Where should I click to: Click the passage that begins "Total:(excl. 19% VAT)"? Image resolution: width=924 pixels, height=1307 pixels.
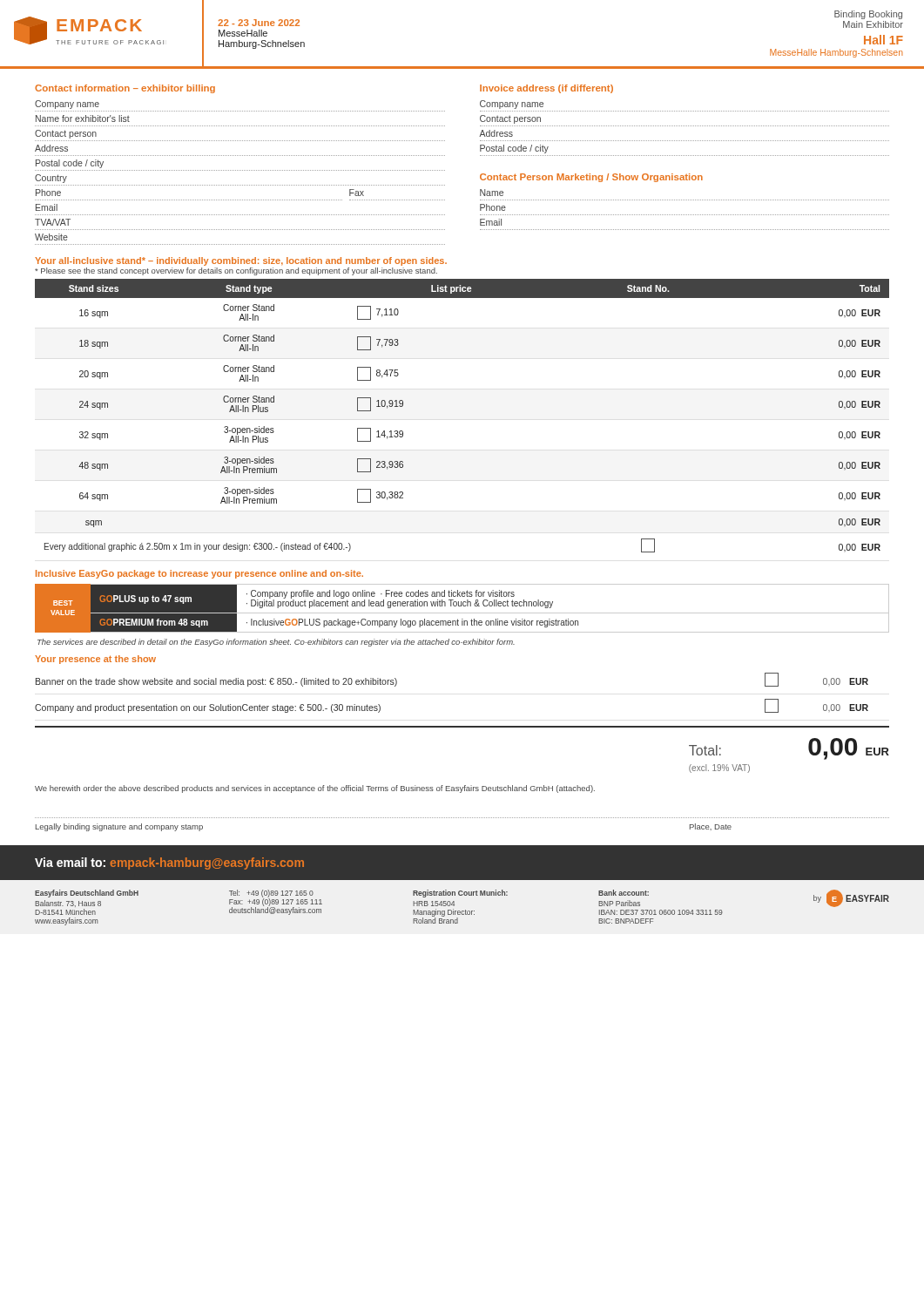click(x=849, y=750)
